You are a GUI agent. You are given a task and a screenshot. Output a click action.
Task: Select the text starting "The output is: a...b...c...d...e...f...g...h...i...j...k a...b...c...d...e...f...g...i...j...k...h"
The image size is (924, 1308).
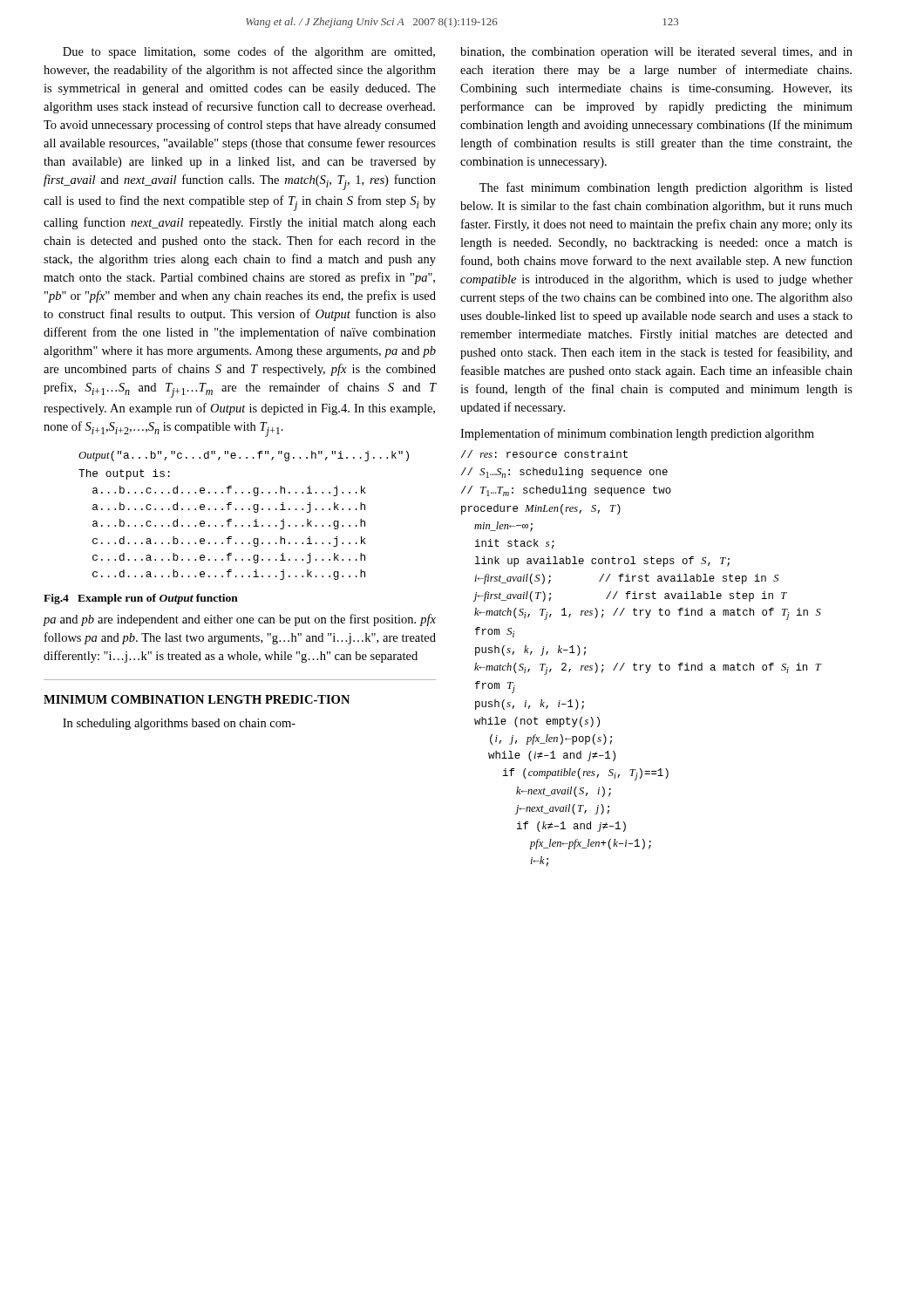pos(222,524)
